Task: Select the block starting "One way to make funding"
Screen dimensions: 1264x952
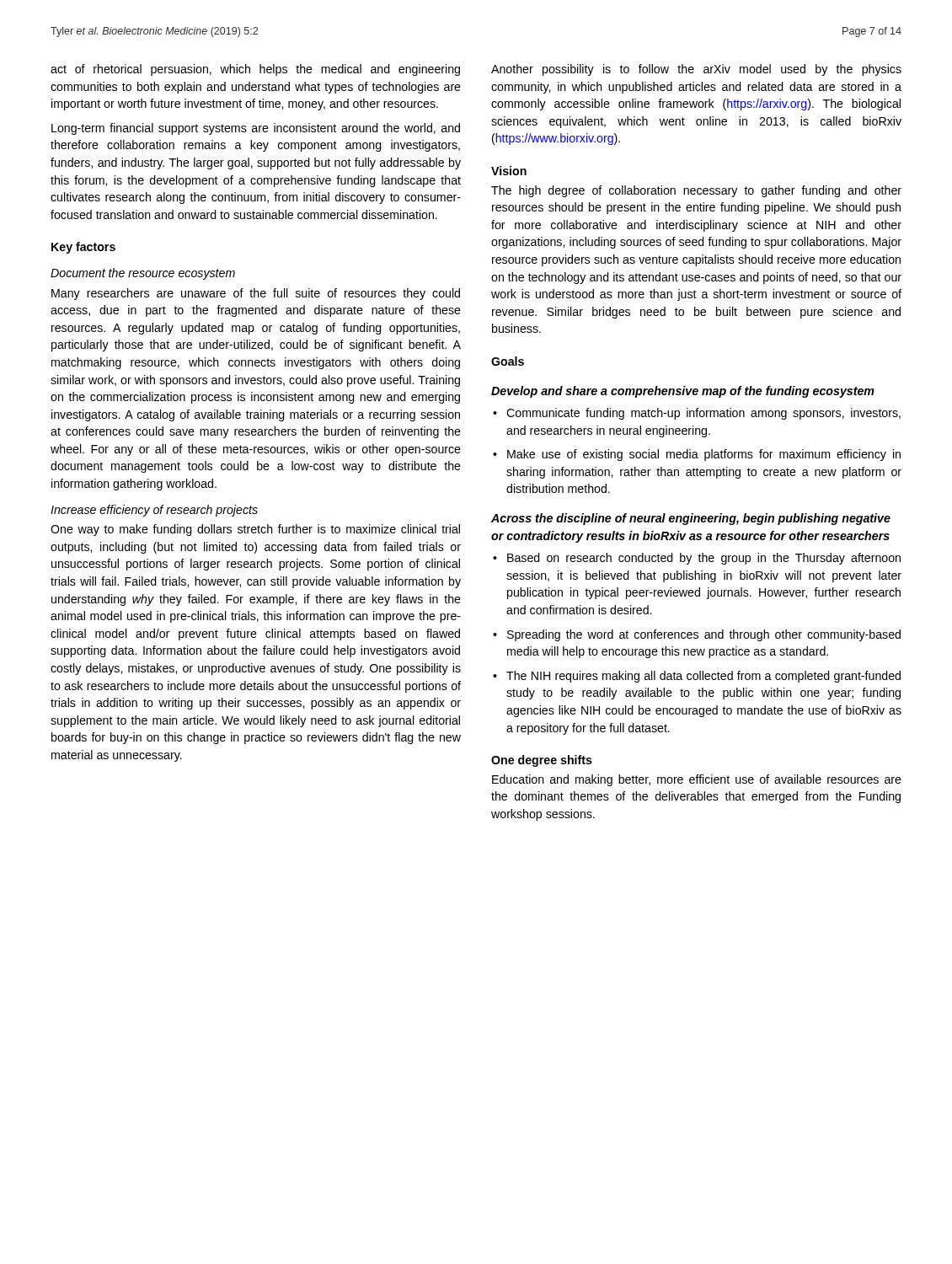Action: point(256,642)
